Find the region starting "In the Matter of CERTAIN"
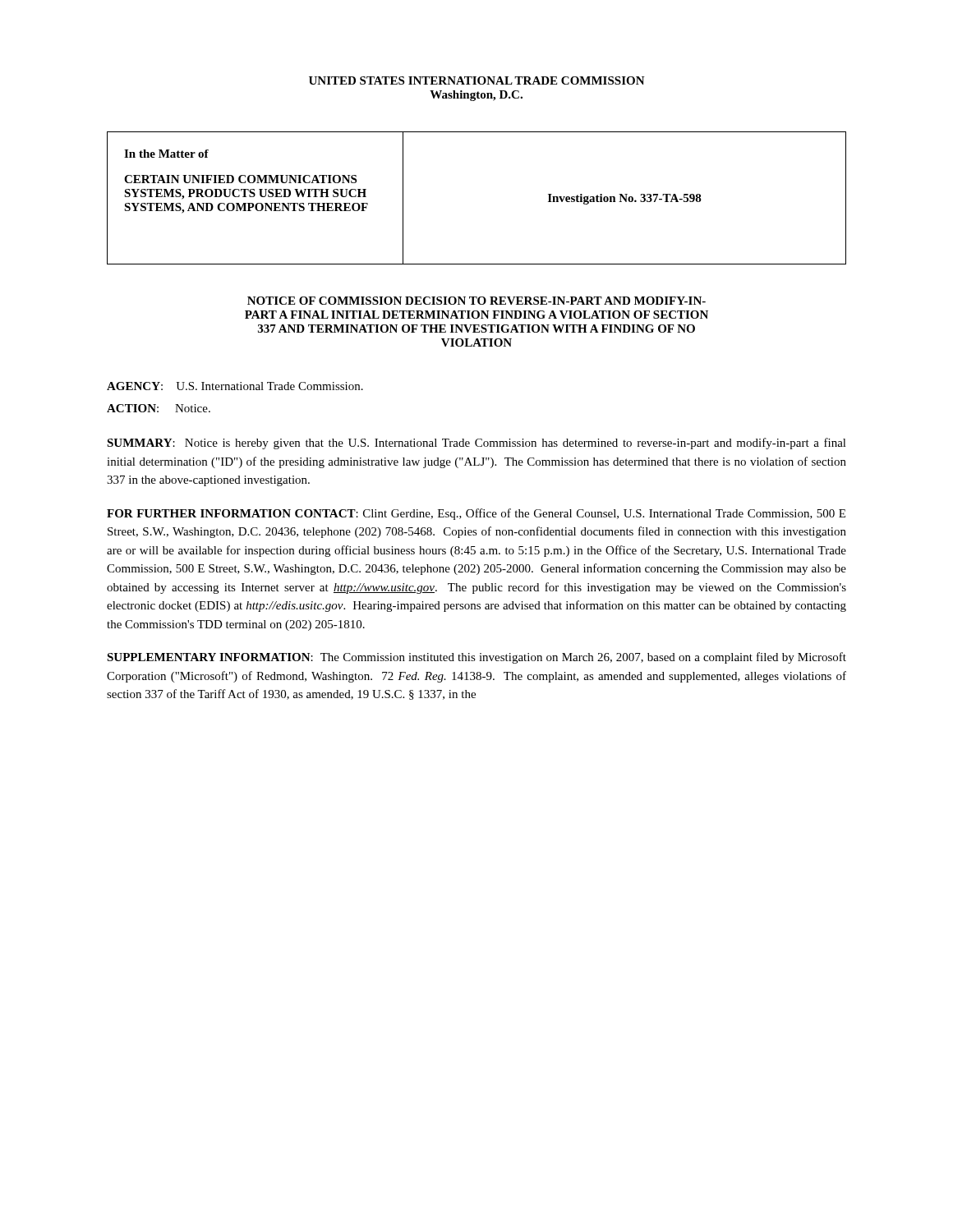 (255, 181)
